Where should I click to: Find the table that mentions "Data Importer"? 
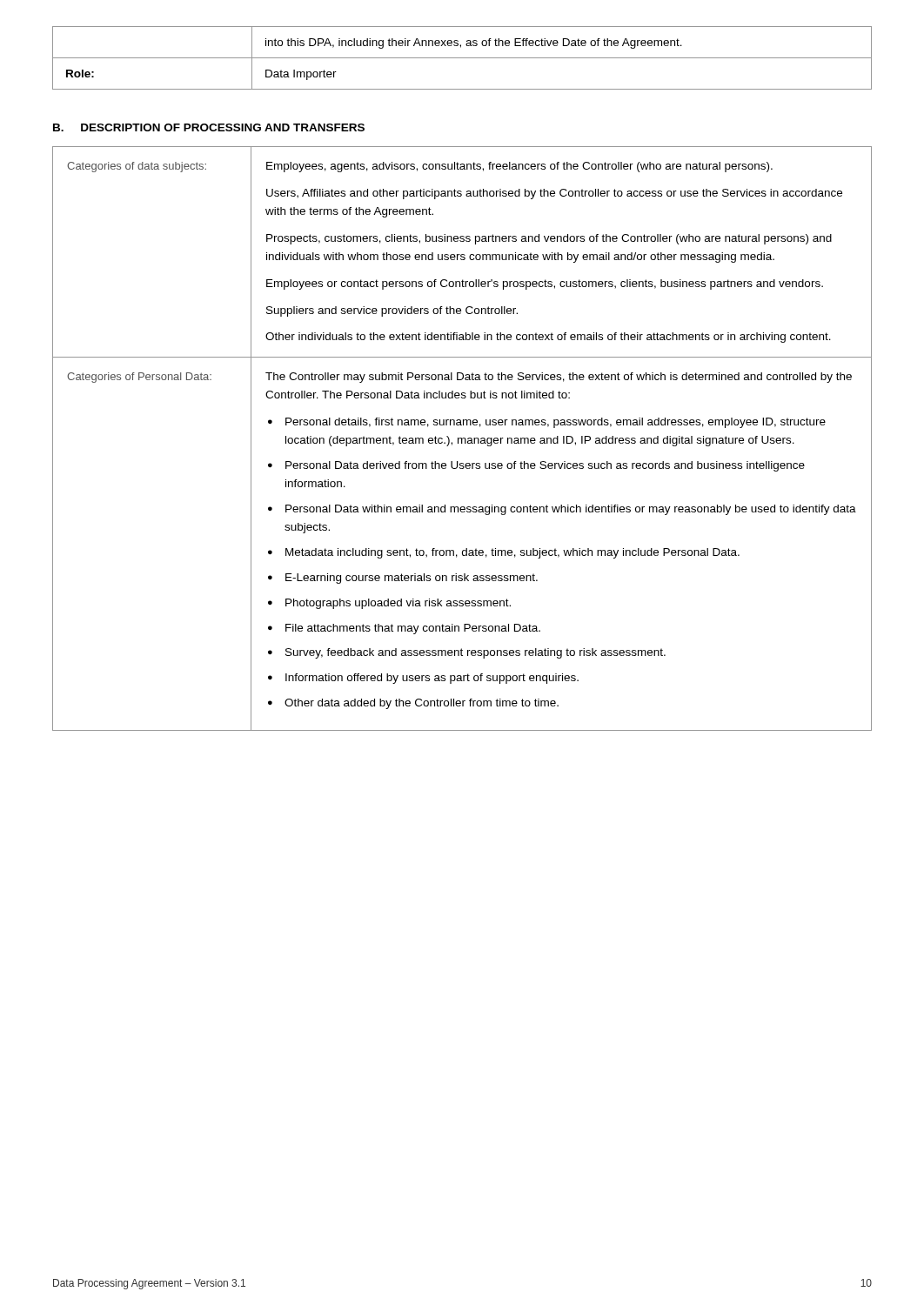click(462, 58)
